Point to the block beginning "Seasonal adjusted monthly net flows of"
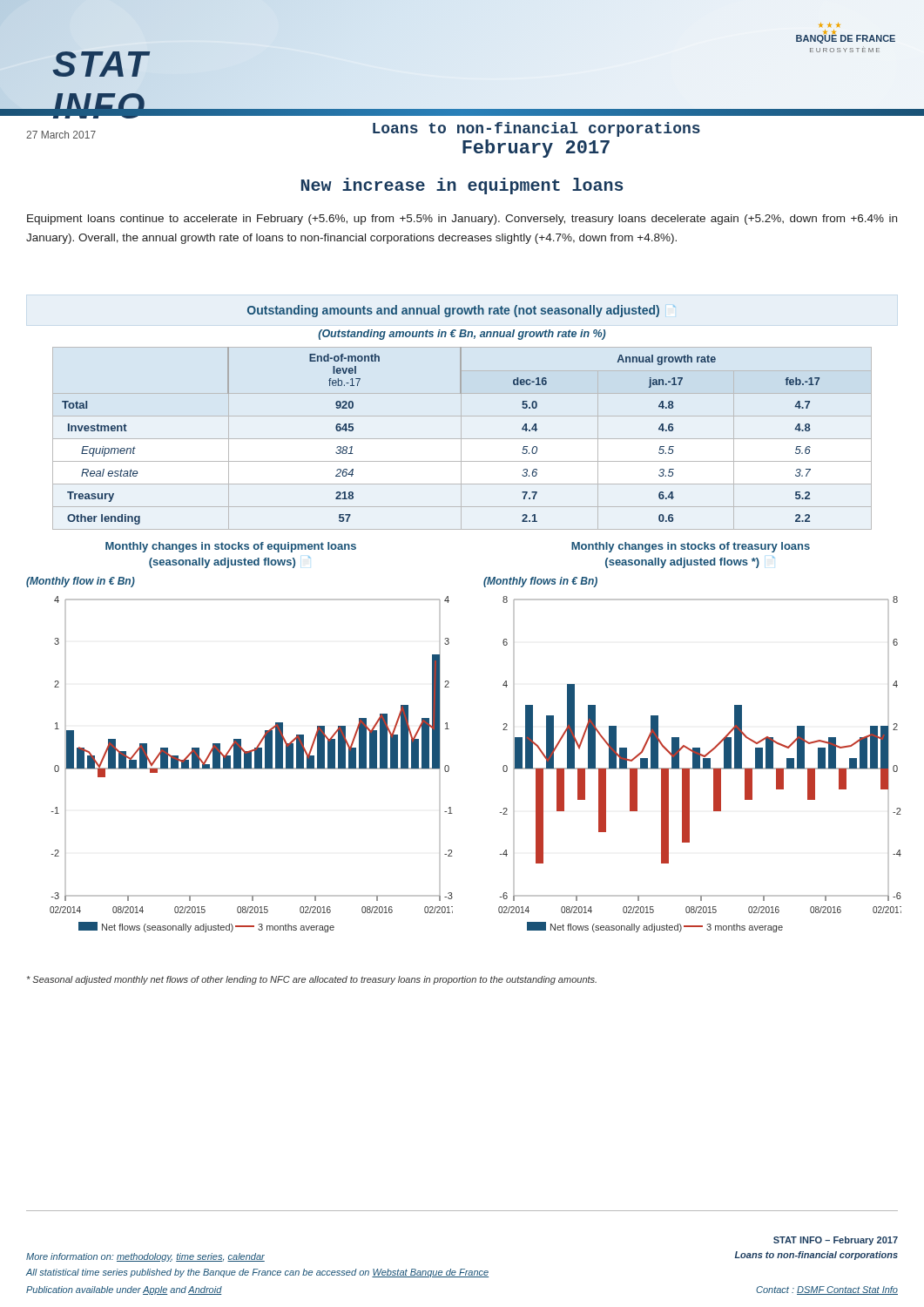Screen dimensions: 1307x924 pos(312,979)
